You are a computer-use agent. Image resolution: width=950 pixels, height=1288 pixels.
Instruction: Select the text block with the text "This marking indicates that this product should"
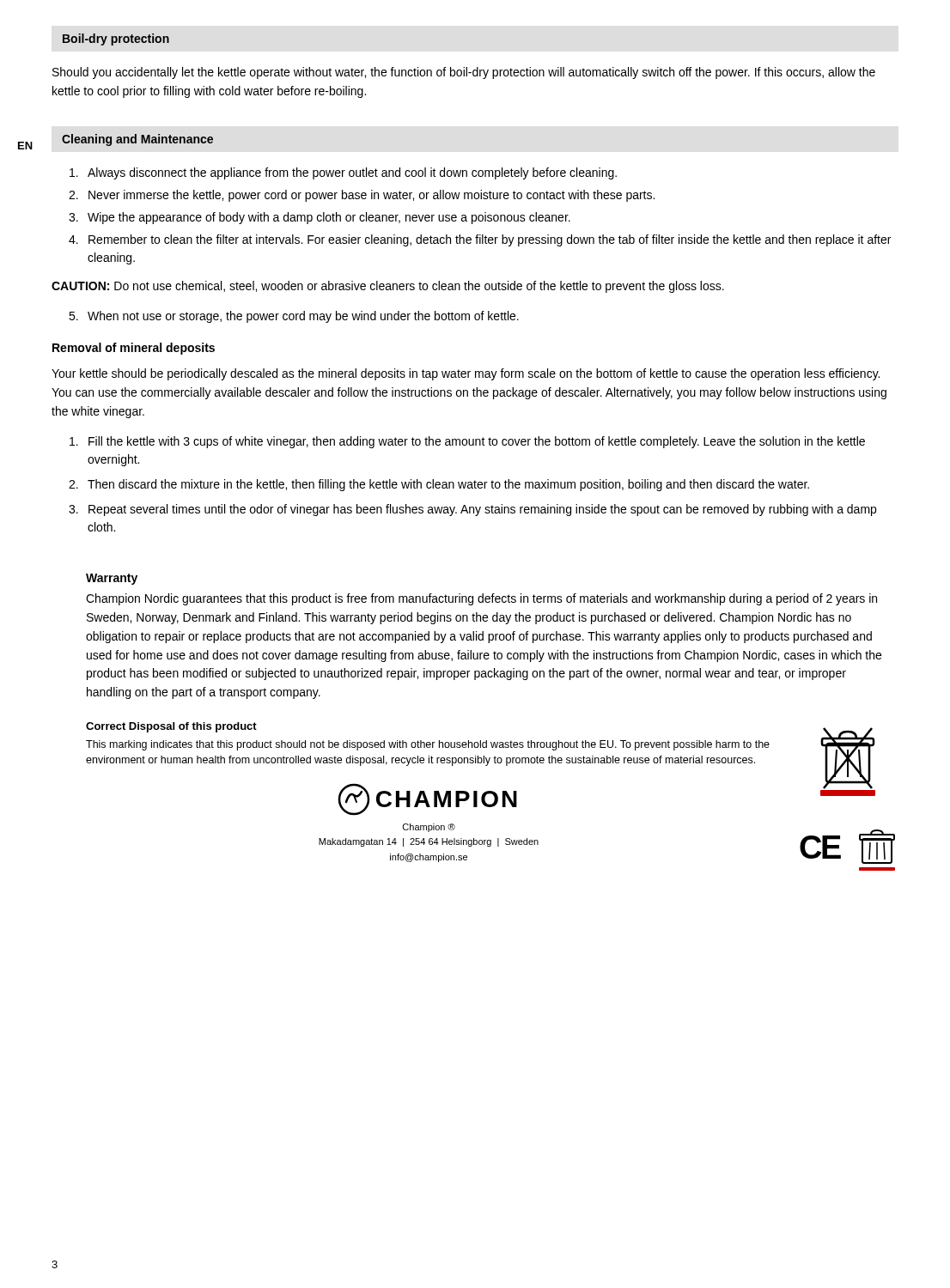pyautogui.click(x=428, y=752)
